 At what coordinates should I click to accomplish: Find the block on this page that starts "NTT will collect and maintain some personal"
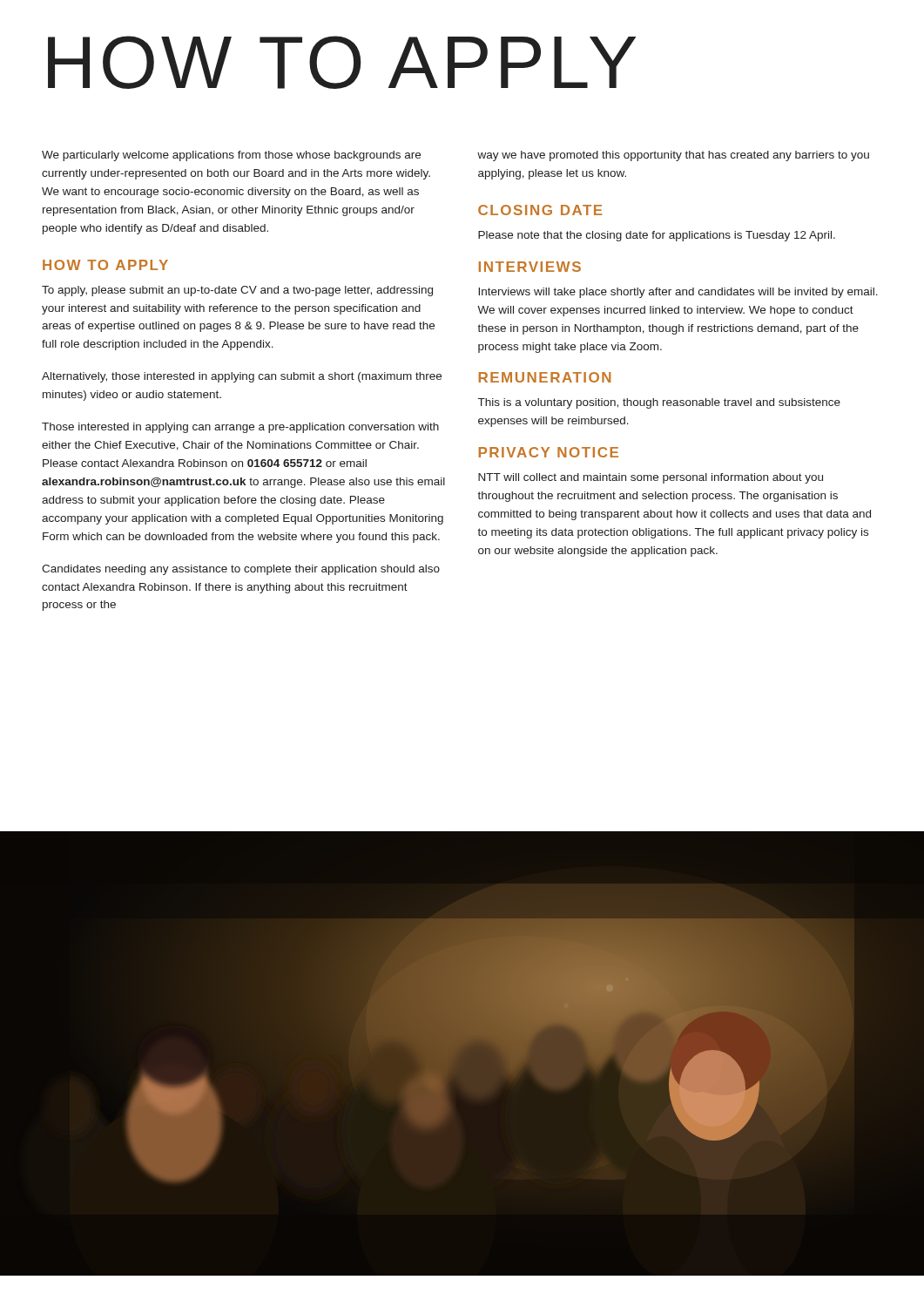tap(680, 515)
